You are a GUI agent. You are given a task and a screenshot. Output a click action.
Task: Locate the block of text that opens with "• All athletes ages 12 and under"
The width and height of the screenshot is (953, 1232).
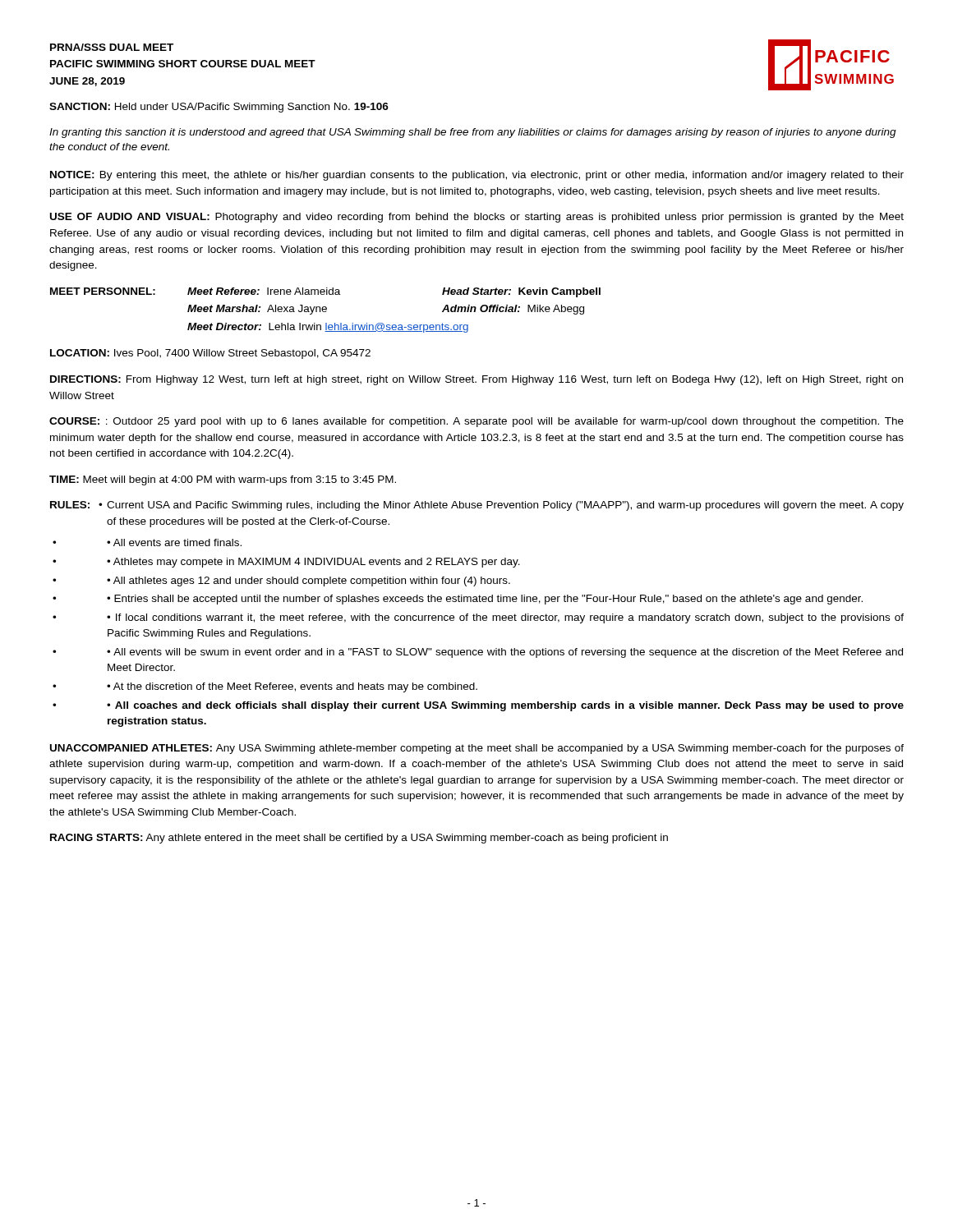coord(309,580)
